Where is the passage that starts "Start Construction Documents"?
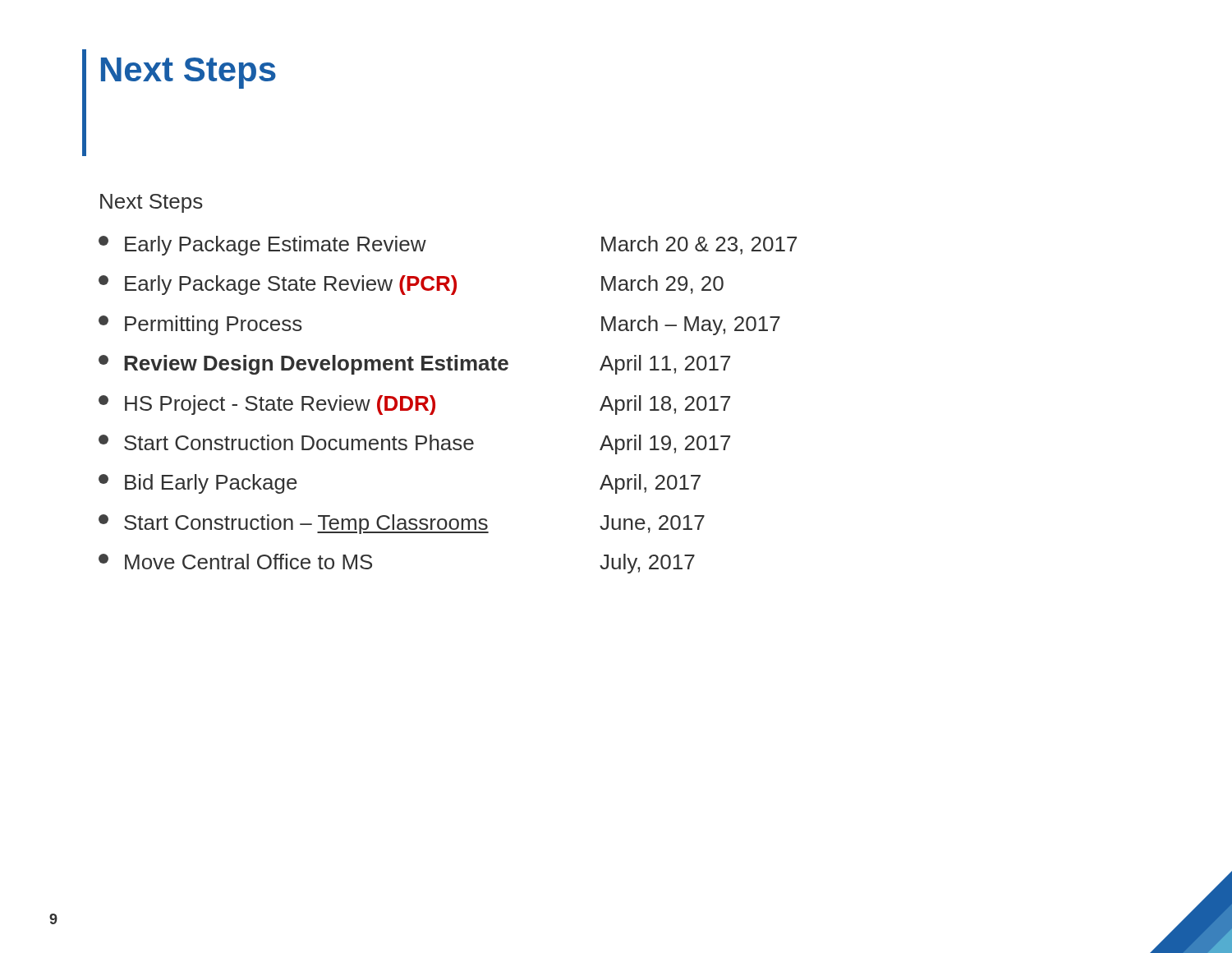Screen dimensions: 953x1232 point(624,443)
